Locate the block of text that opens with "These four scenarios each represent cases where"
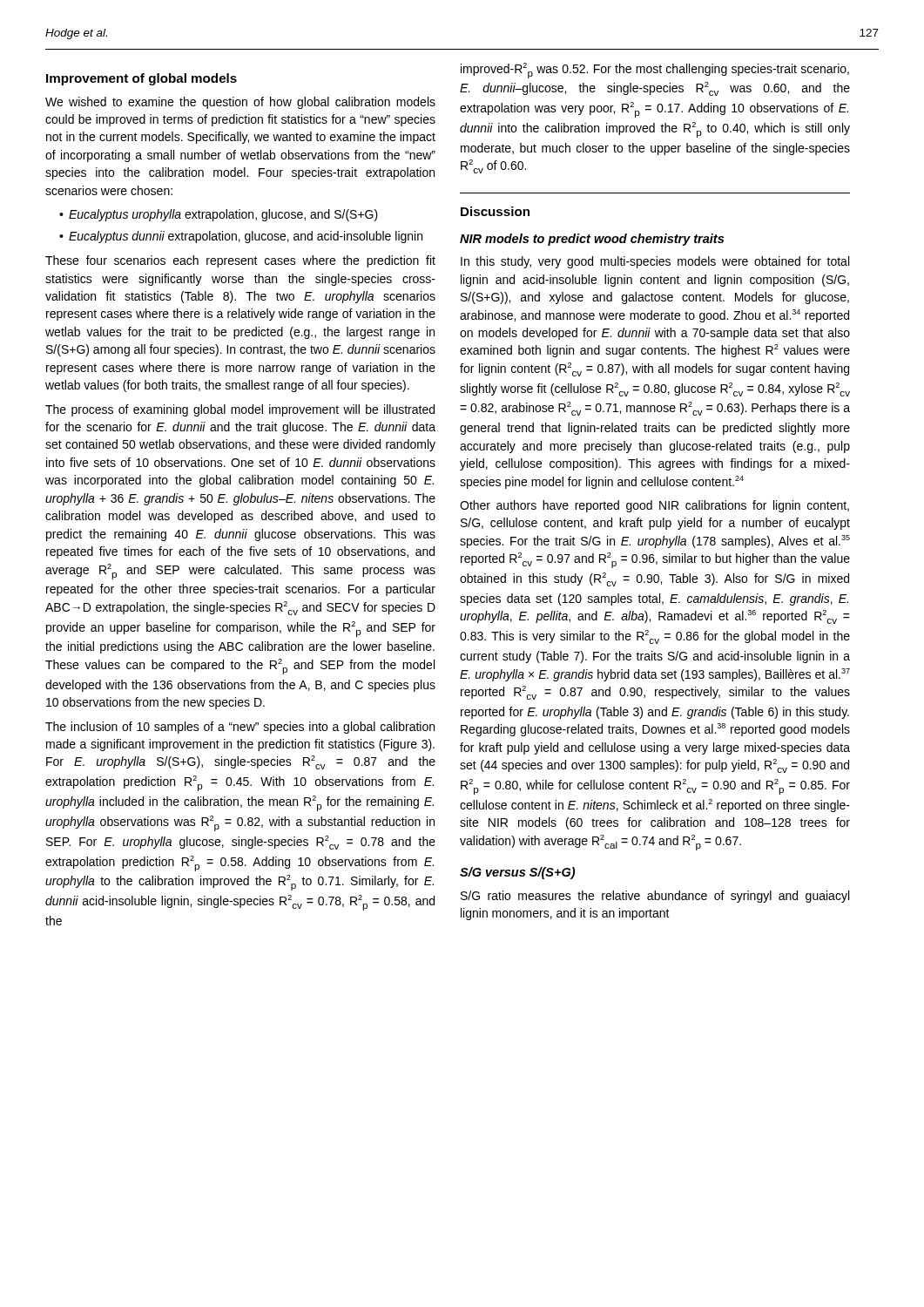924x1307 pixels. pyautogui.click(x=240, y=323)
